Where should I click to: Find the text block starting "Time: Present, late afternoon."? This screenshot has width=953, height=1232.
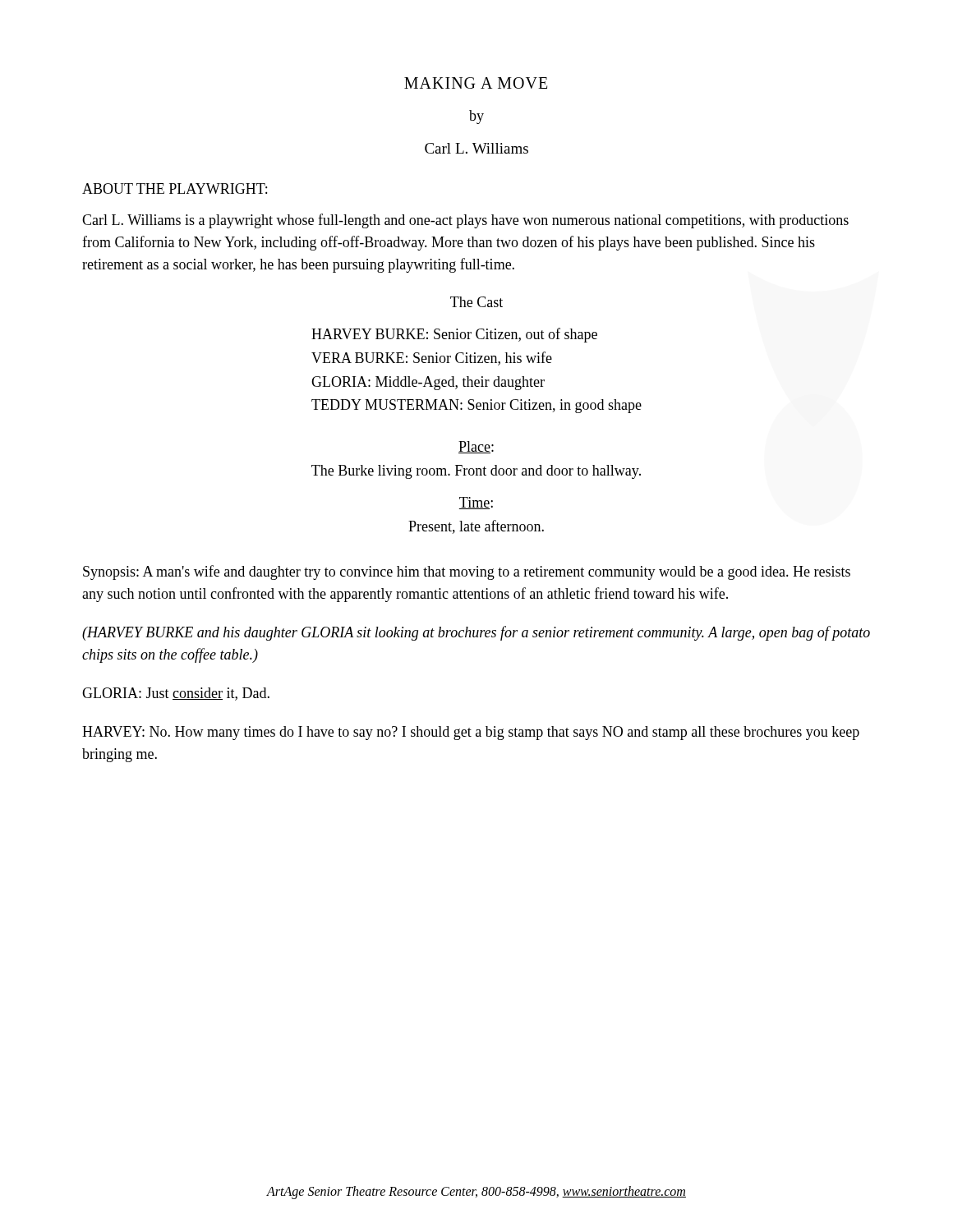(x=476, y=514)
